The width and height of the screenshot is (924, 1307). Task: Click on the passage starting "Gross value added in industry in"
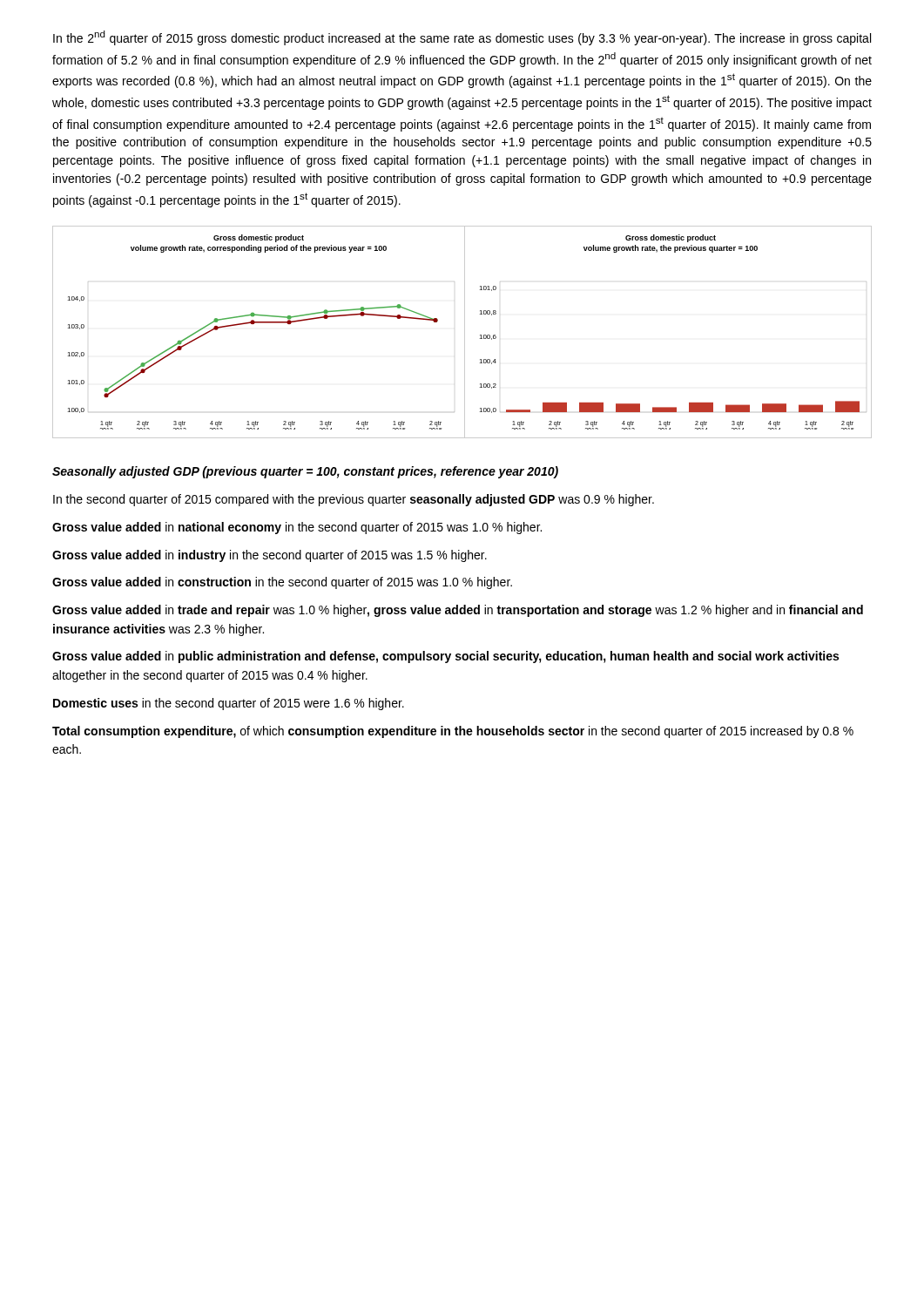coord(270,555)
